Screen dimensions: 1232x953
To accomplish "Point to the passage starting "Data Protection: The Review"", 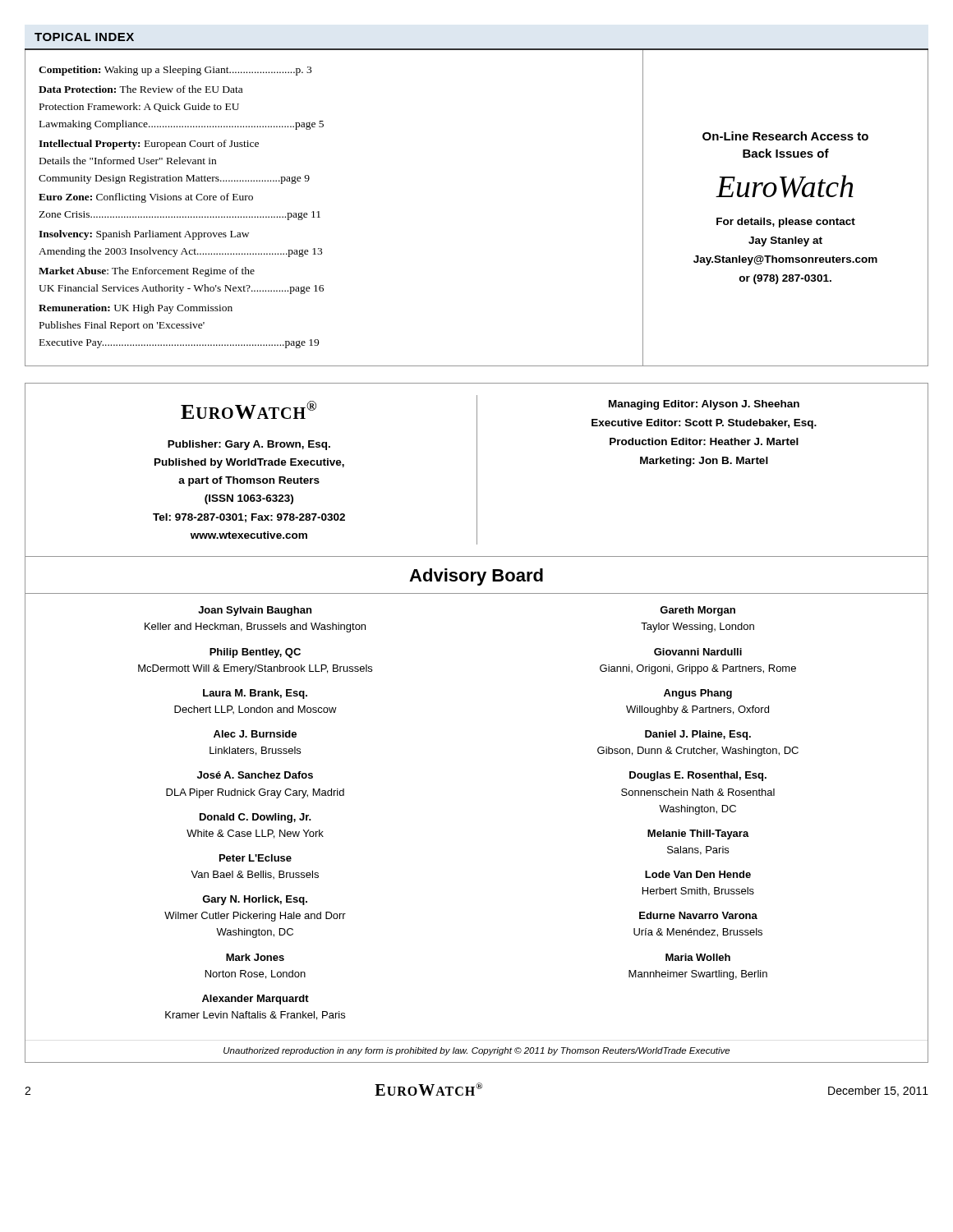I will (181, 106).
